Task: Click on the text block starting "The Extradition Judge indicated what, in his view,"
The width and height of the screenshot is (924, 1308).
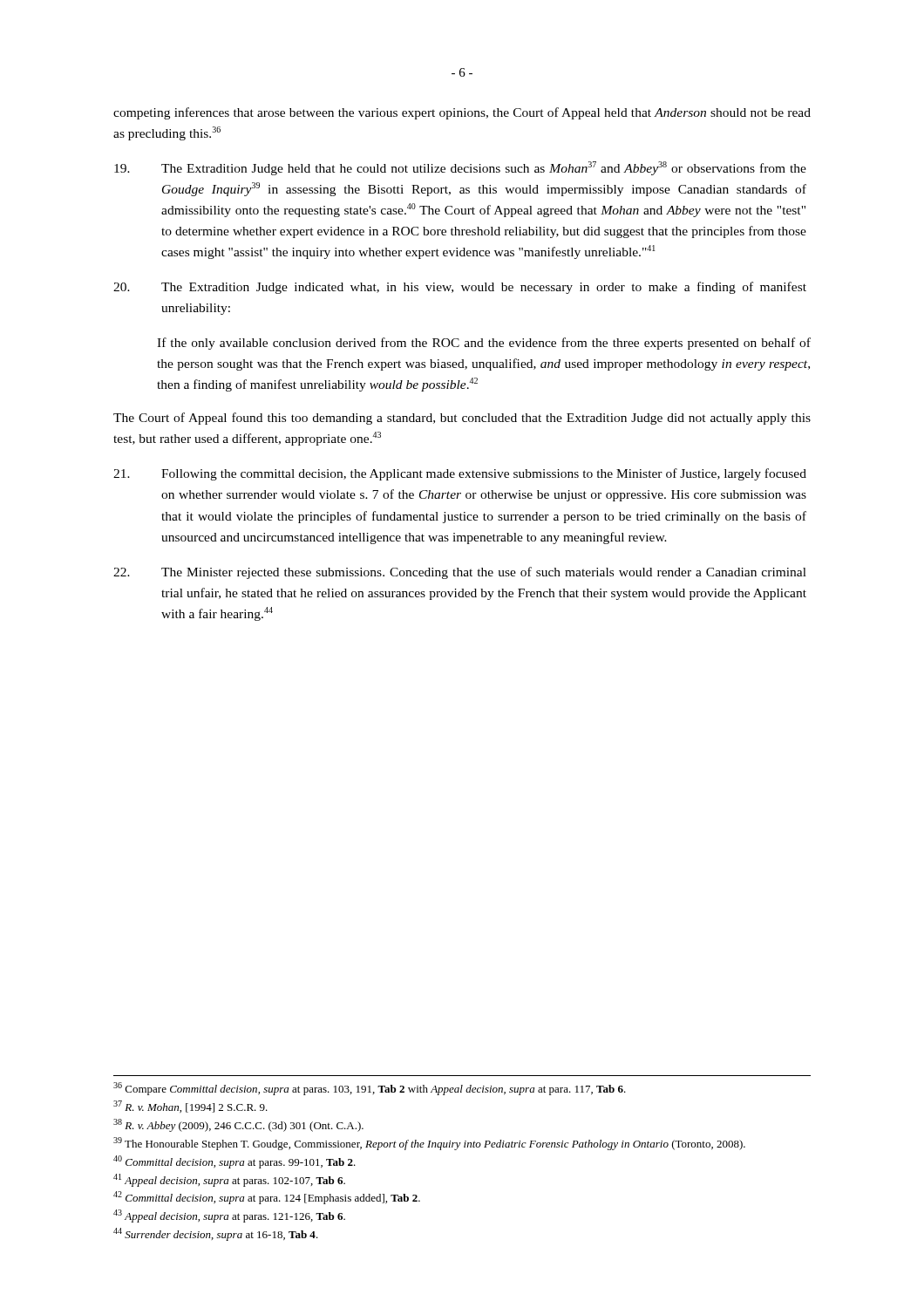Action: (462, 298)
